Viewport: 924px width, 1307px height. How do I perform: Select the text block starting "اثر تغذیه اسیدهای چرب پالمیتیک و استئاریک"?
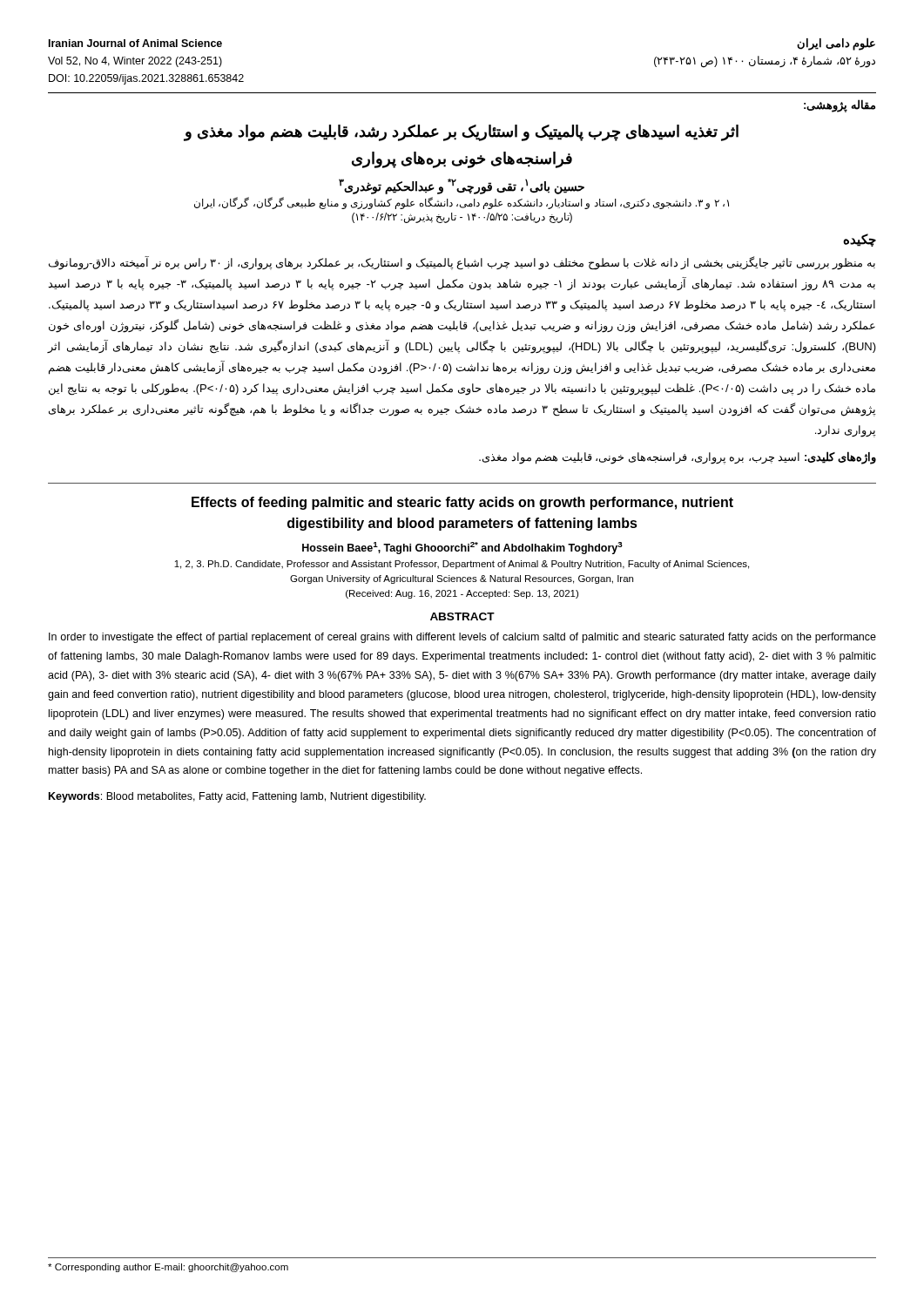coord(462,145)
